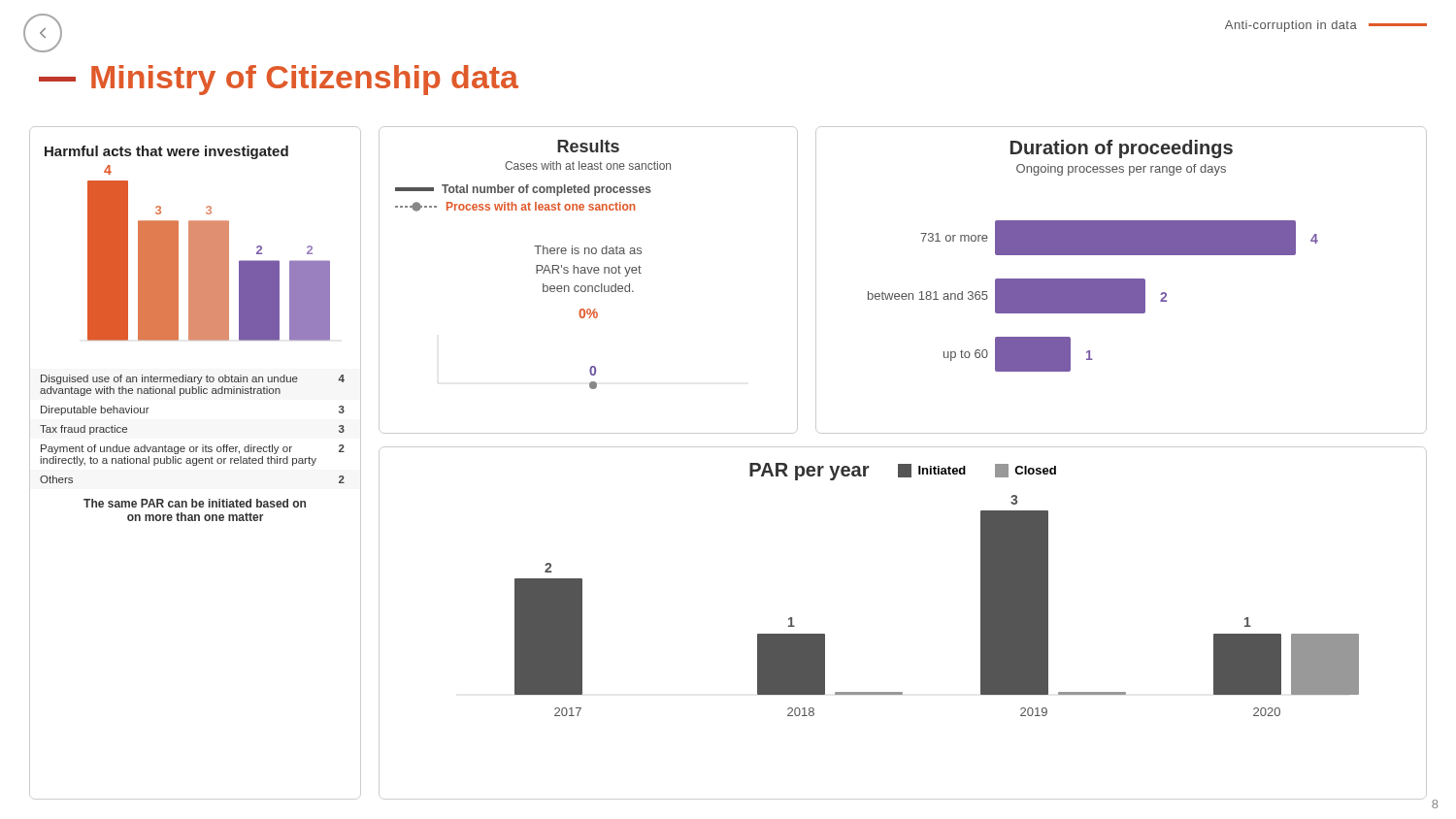Click on the line chart
Viewport: 1456px width, 819px height.
[x=588, y=280]
